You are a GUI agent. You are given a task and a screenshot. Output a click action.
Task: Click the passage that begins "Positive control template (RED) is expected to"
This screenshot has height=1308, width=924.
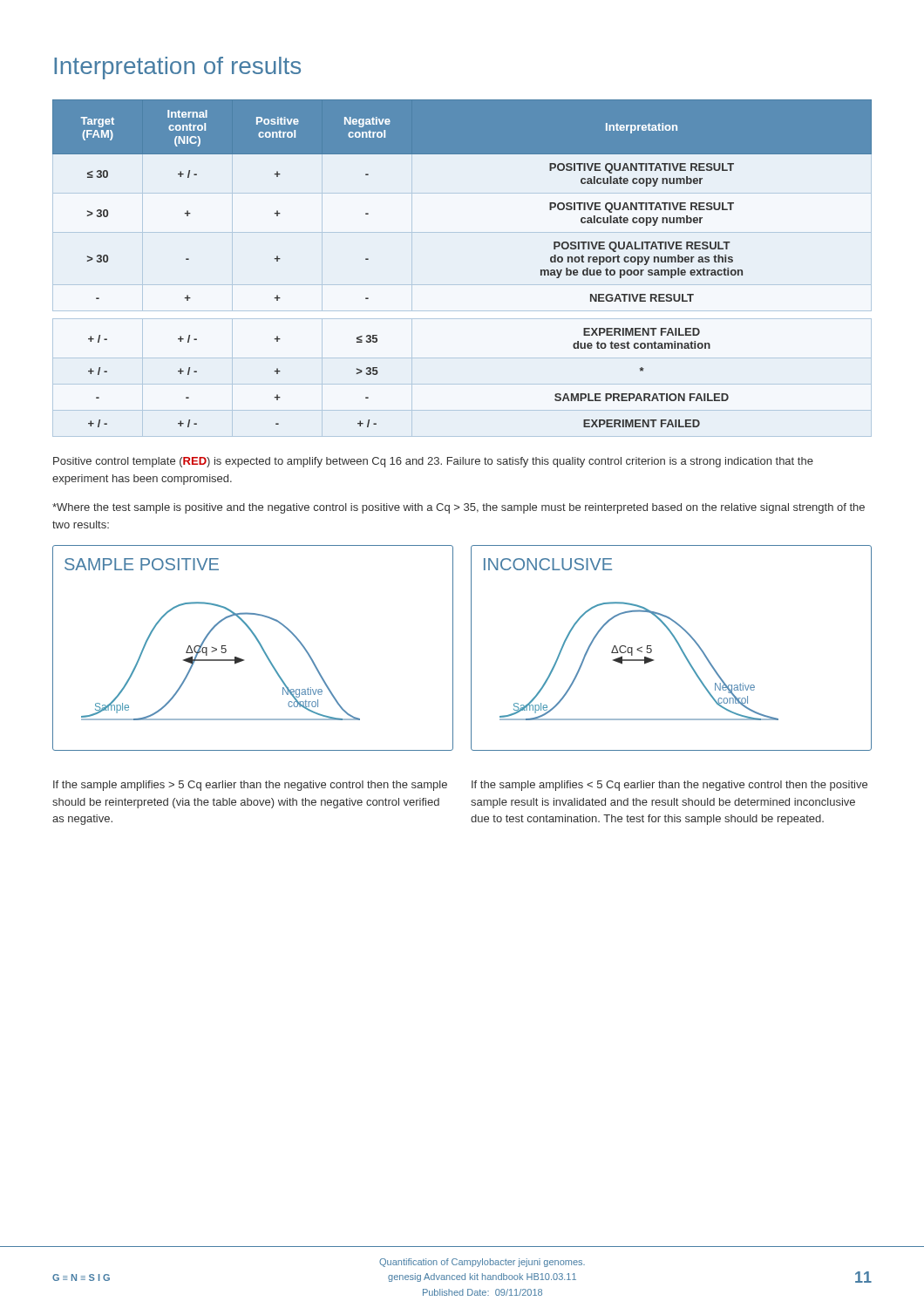point(462,470)
